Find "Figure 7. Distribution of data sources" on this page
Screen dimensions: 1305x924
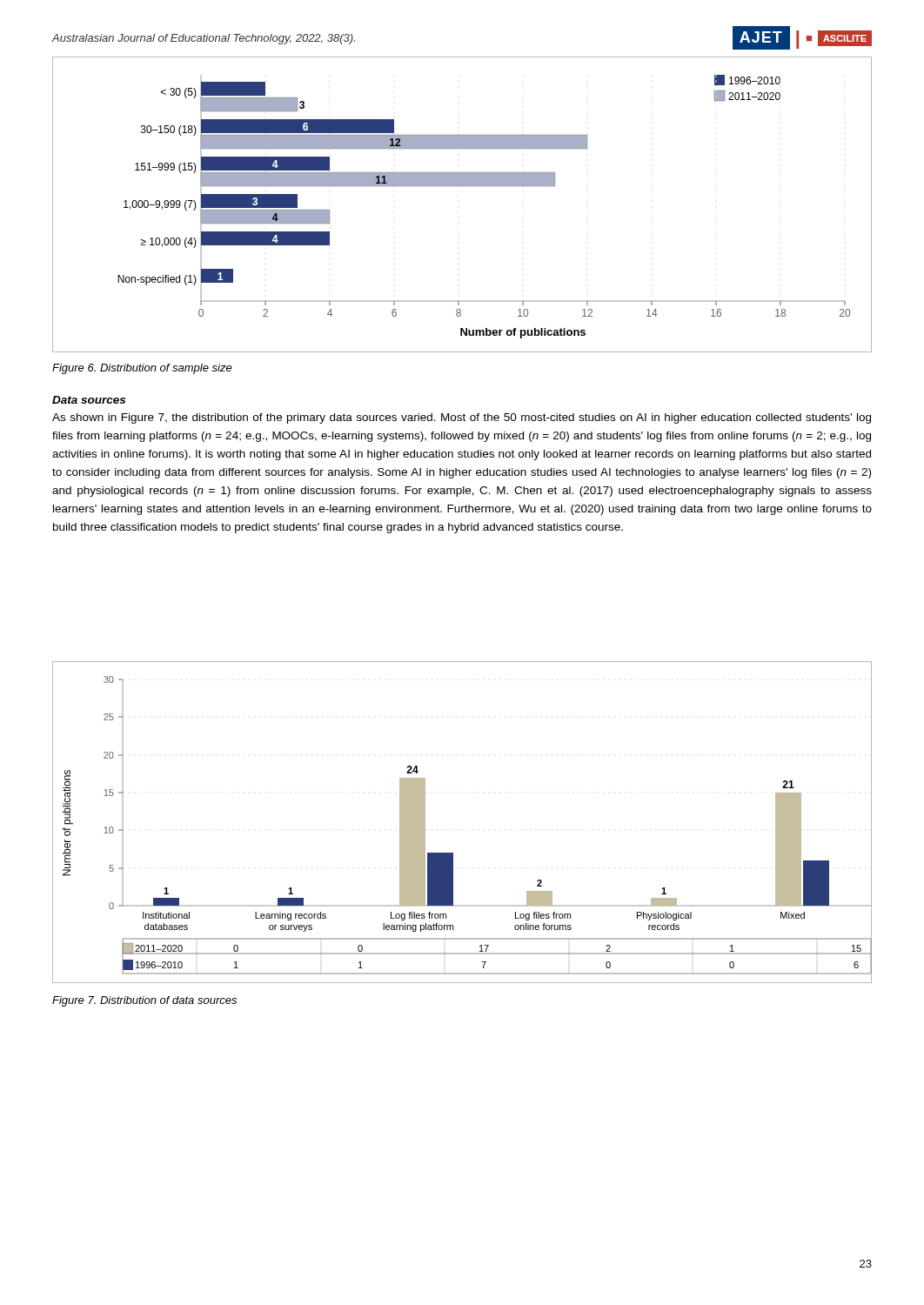click(145, 1000)
